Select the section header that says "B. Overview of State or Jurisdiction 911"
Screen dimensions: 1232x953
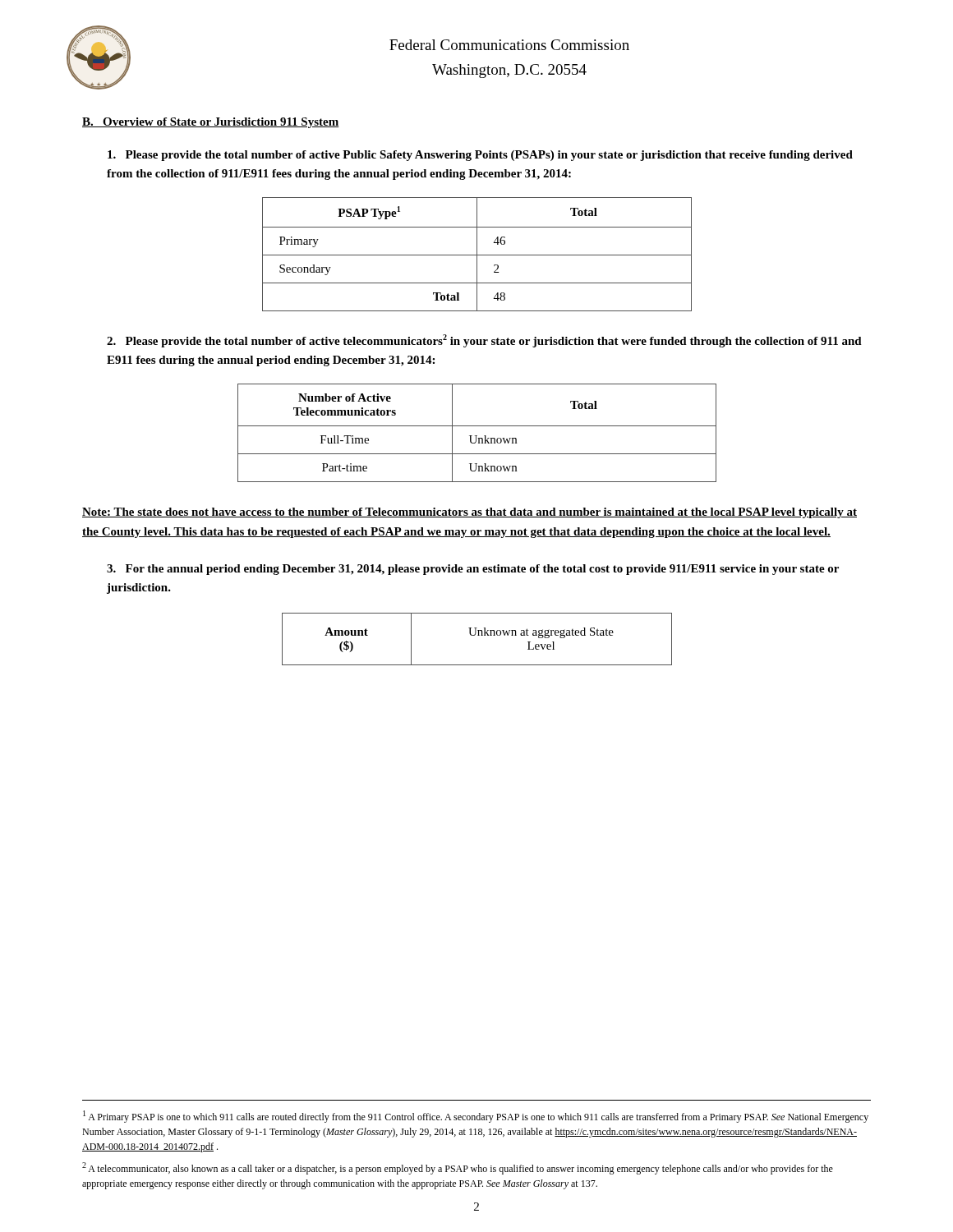210,122
